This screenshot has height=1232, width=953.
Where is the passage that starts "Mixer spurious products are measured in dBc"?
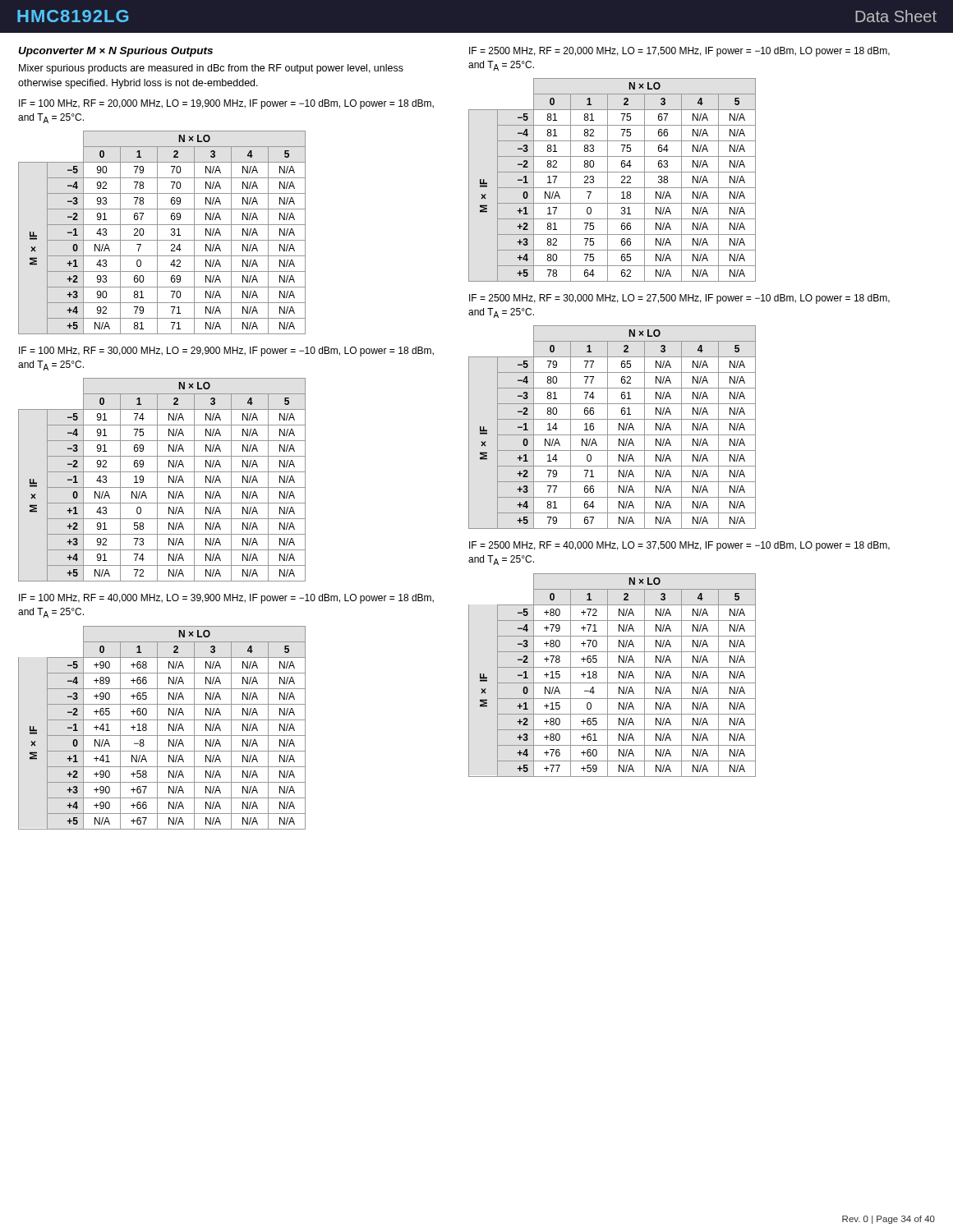211,75
